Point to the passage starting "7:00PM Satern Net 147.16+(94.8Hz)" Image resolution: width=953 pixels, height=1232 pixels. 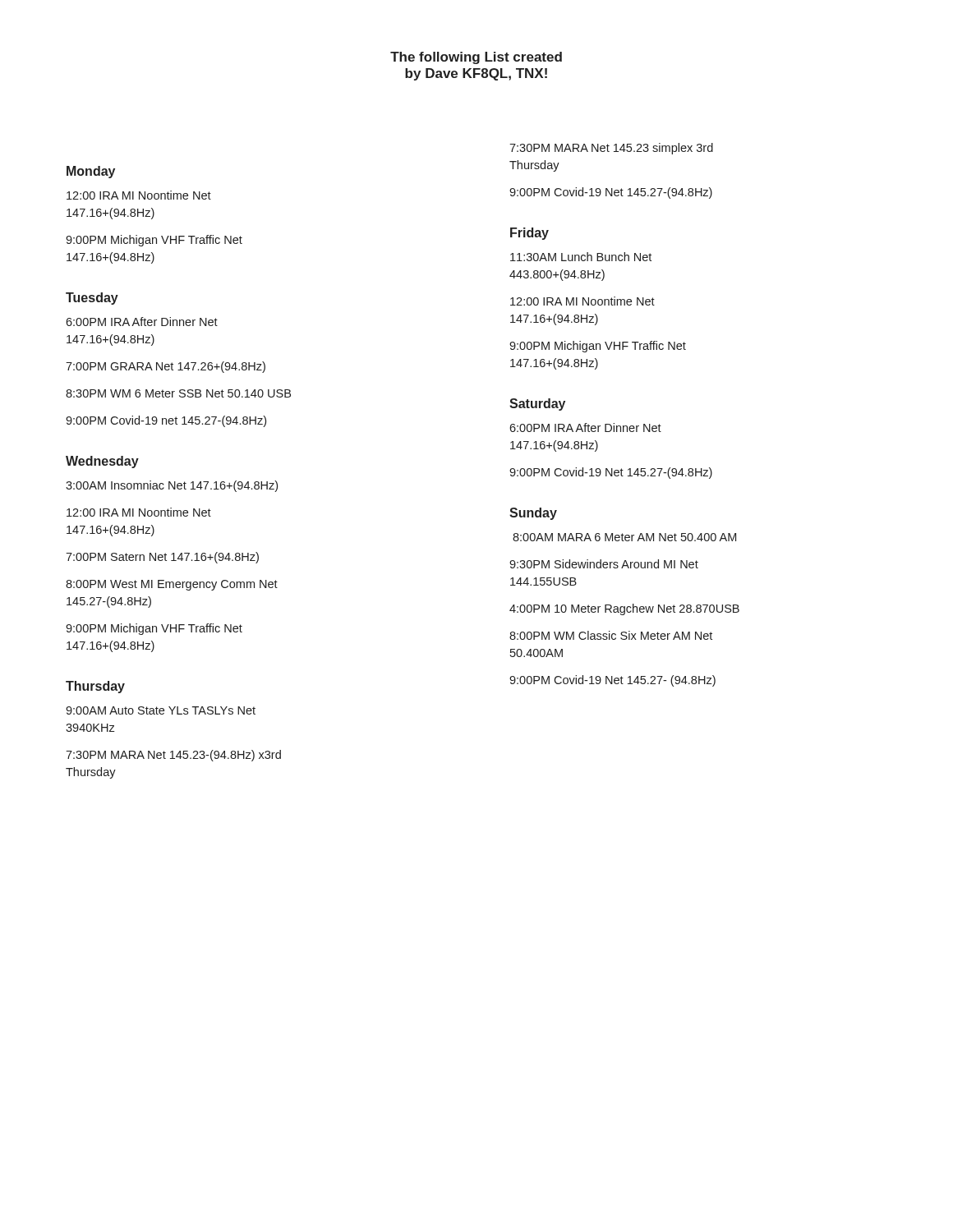coord(163,557)
